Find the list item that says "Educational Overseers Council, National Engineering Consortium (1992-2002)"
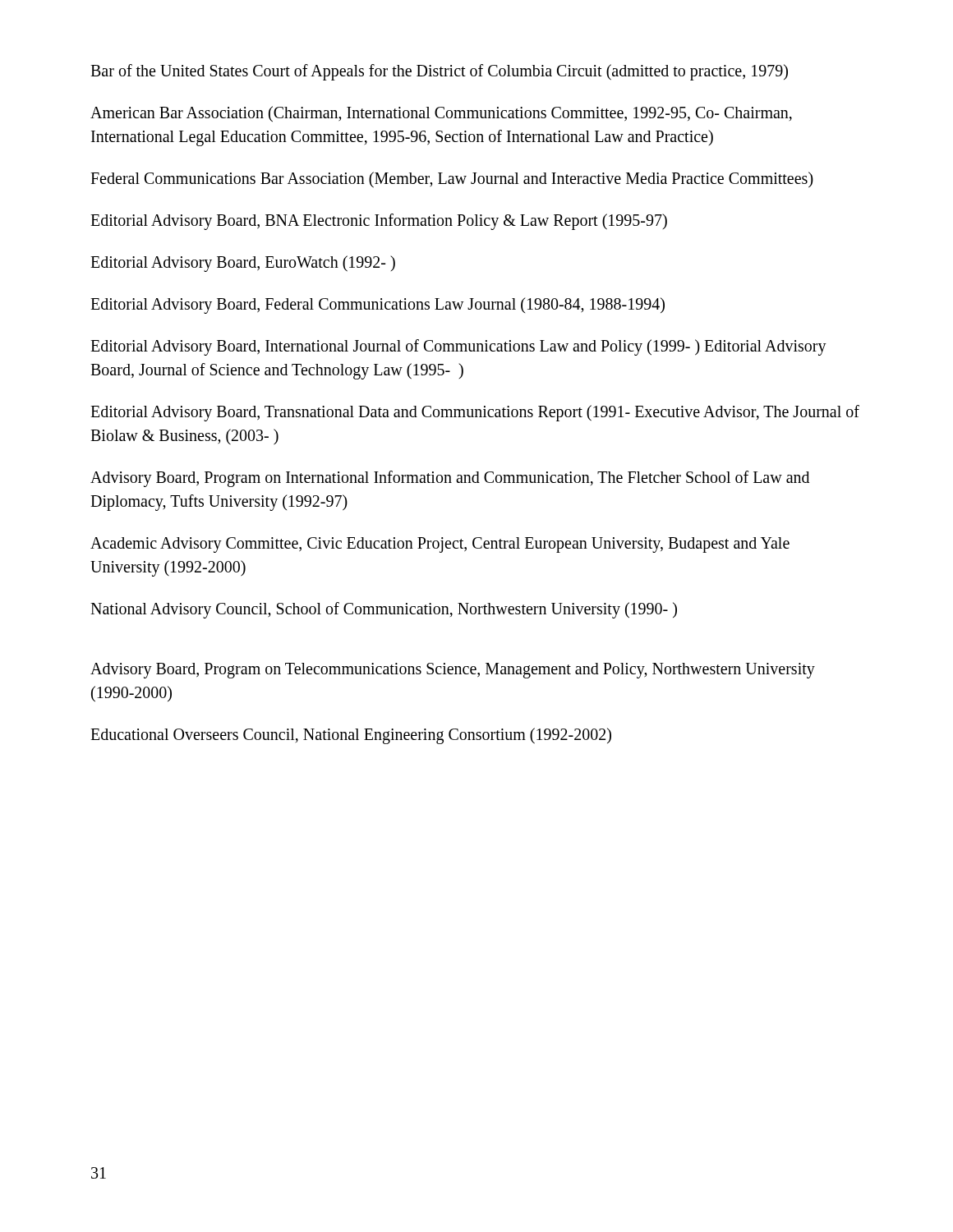This screenshot has height=1232, width=953. click(351, 734)
